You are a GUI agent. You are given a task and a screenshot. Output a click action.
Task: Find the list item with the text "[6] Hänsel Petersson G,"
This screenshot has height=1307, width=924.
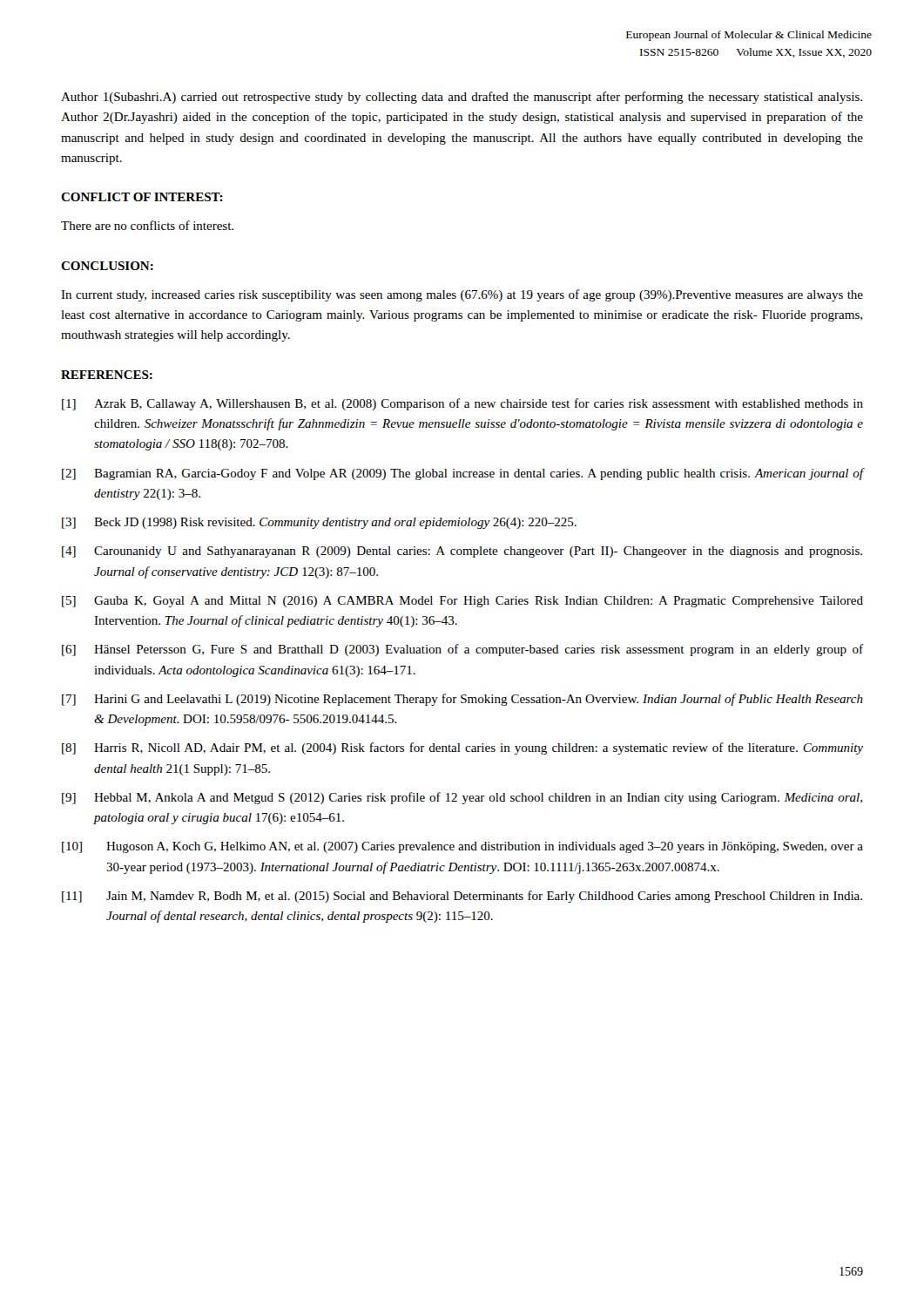coord(462,660)
